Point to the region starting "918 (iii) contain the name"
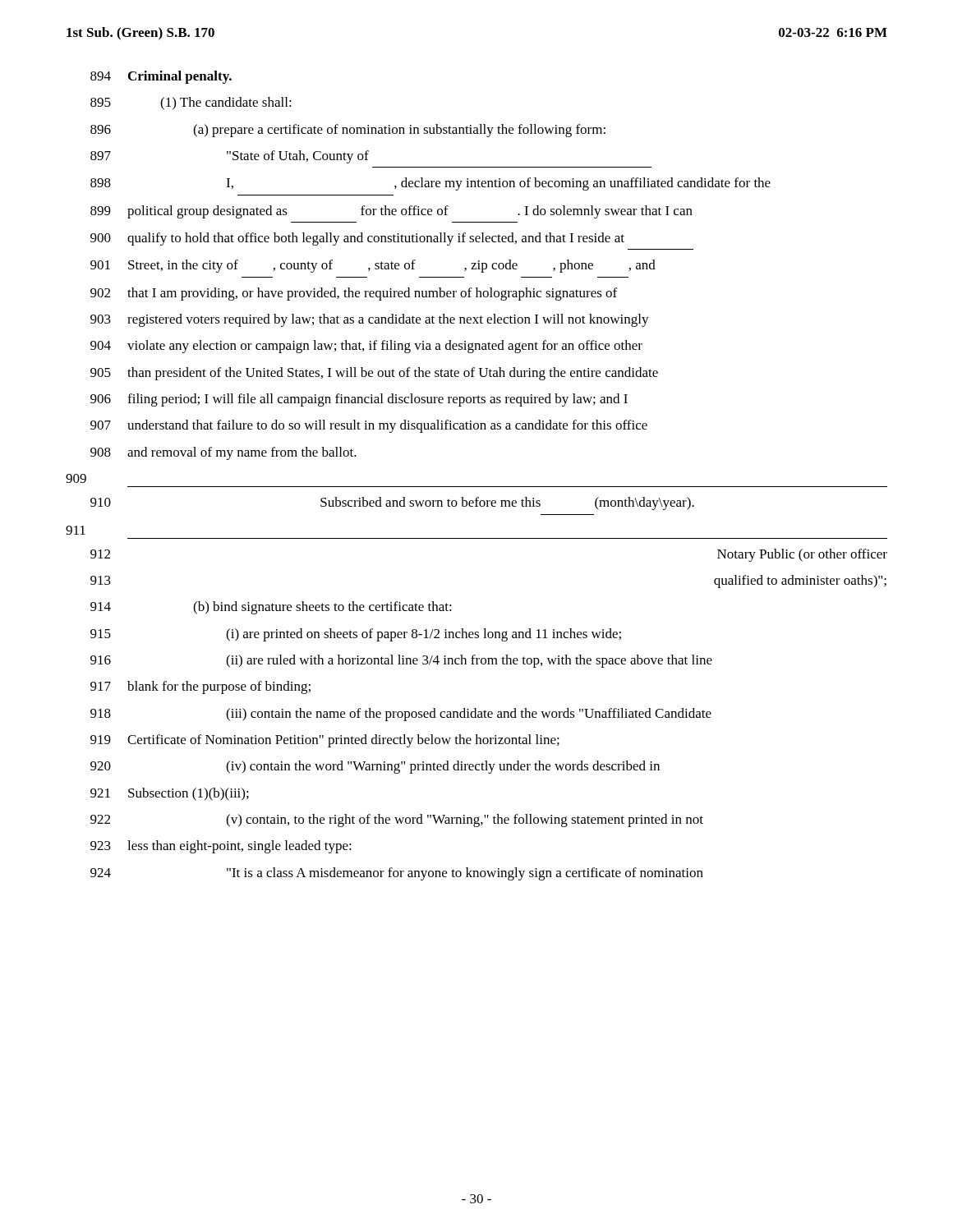Screen dimensions: 1232x953 (476, 714)
